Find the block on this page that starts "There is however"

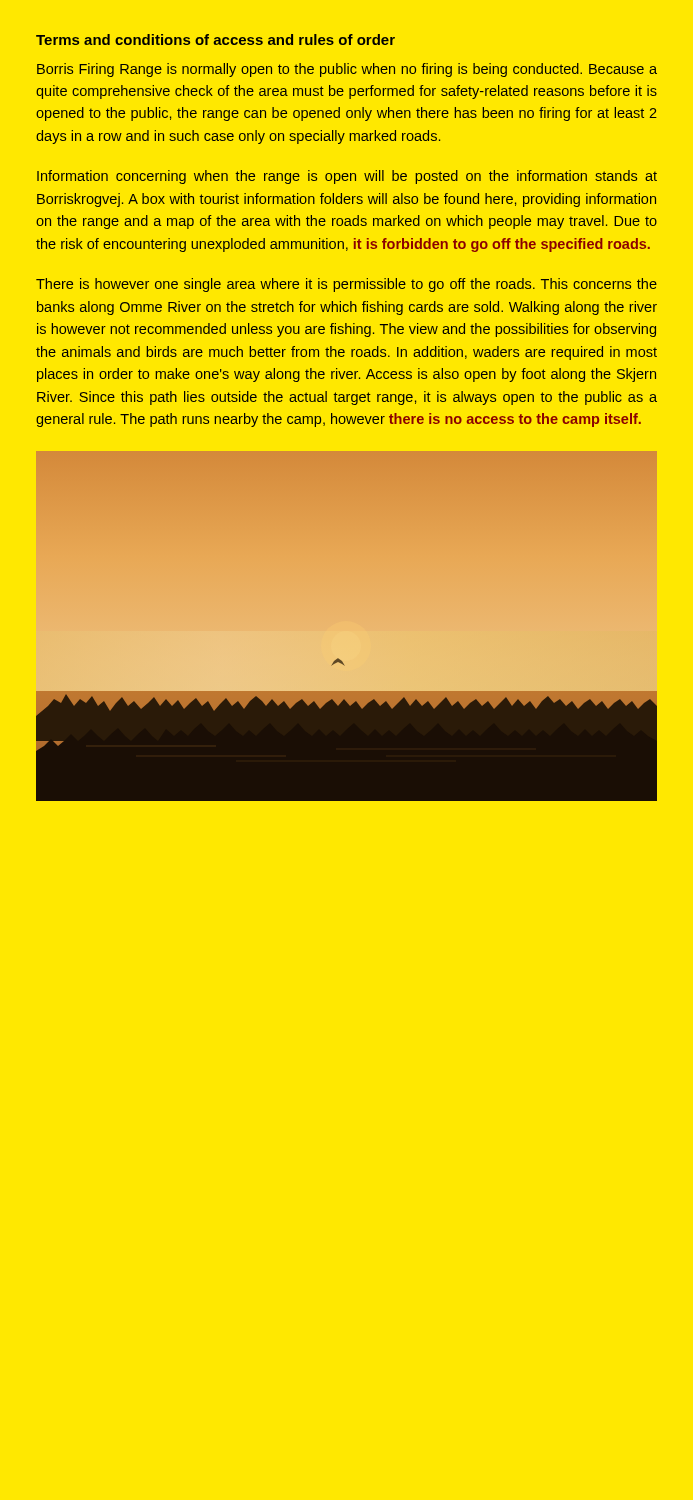346,352
